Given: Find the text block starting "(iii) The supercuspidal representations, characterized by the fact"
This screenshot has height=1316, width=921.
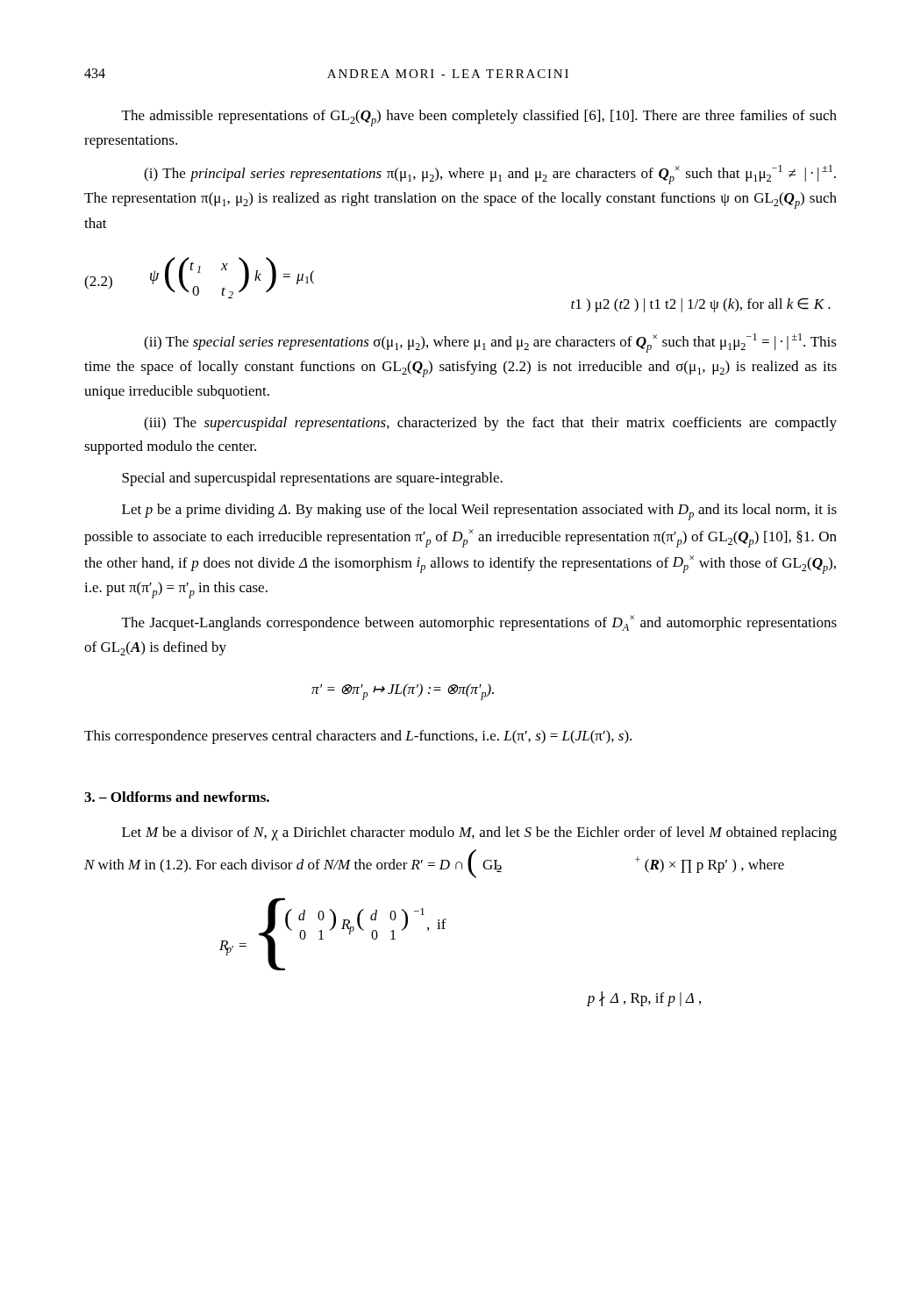Looking at the screenshot, I should [x=460, y=435].
